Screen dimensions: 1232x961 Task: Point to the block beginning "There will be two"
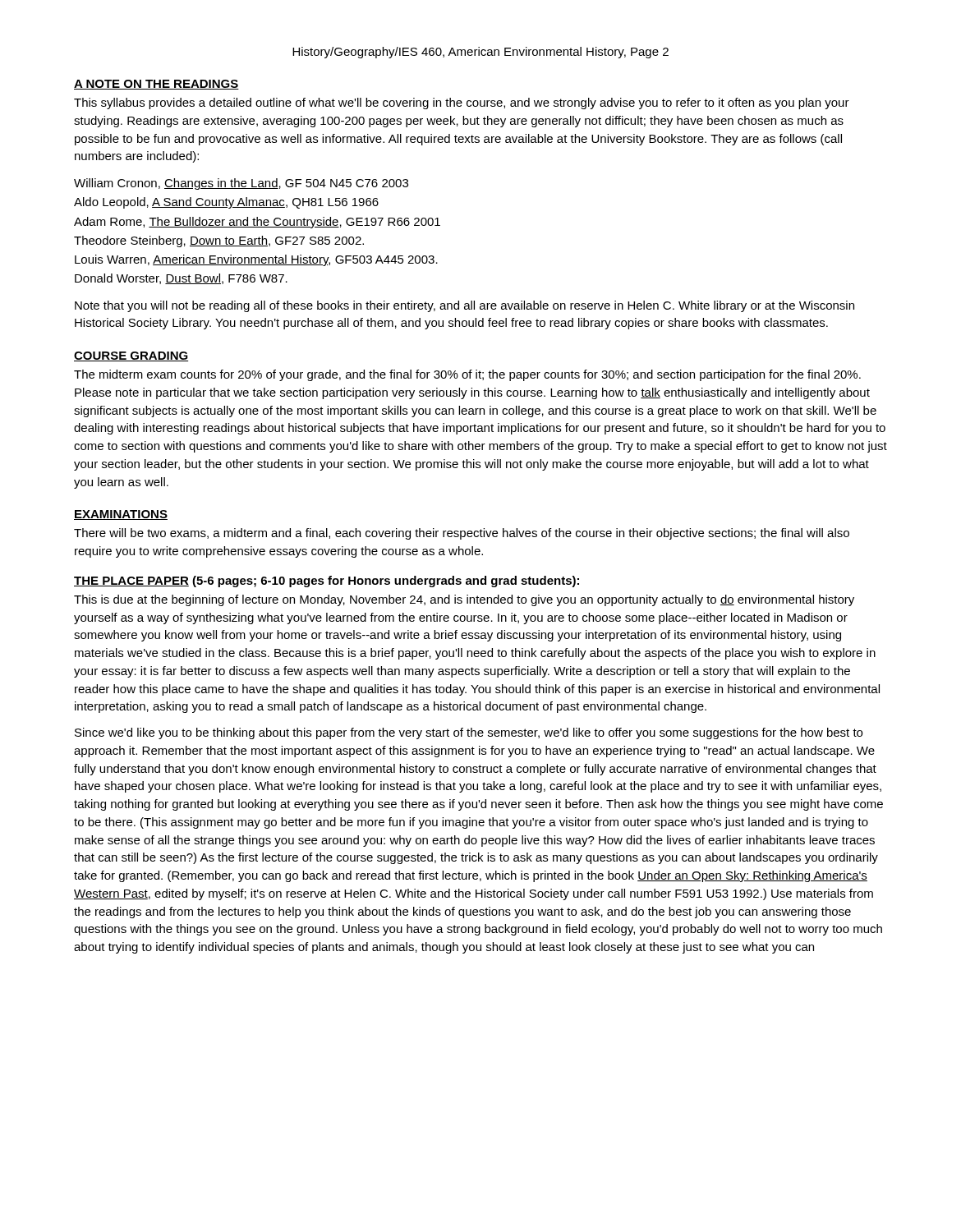click(462, 542)
